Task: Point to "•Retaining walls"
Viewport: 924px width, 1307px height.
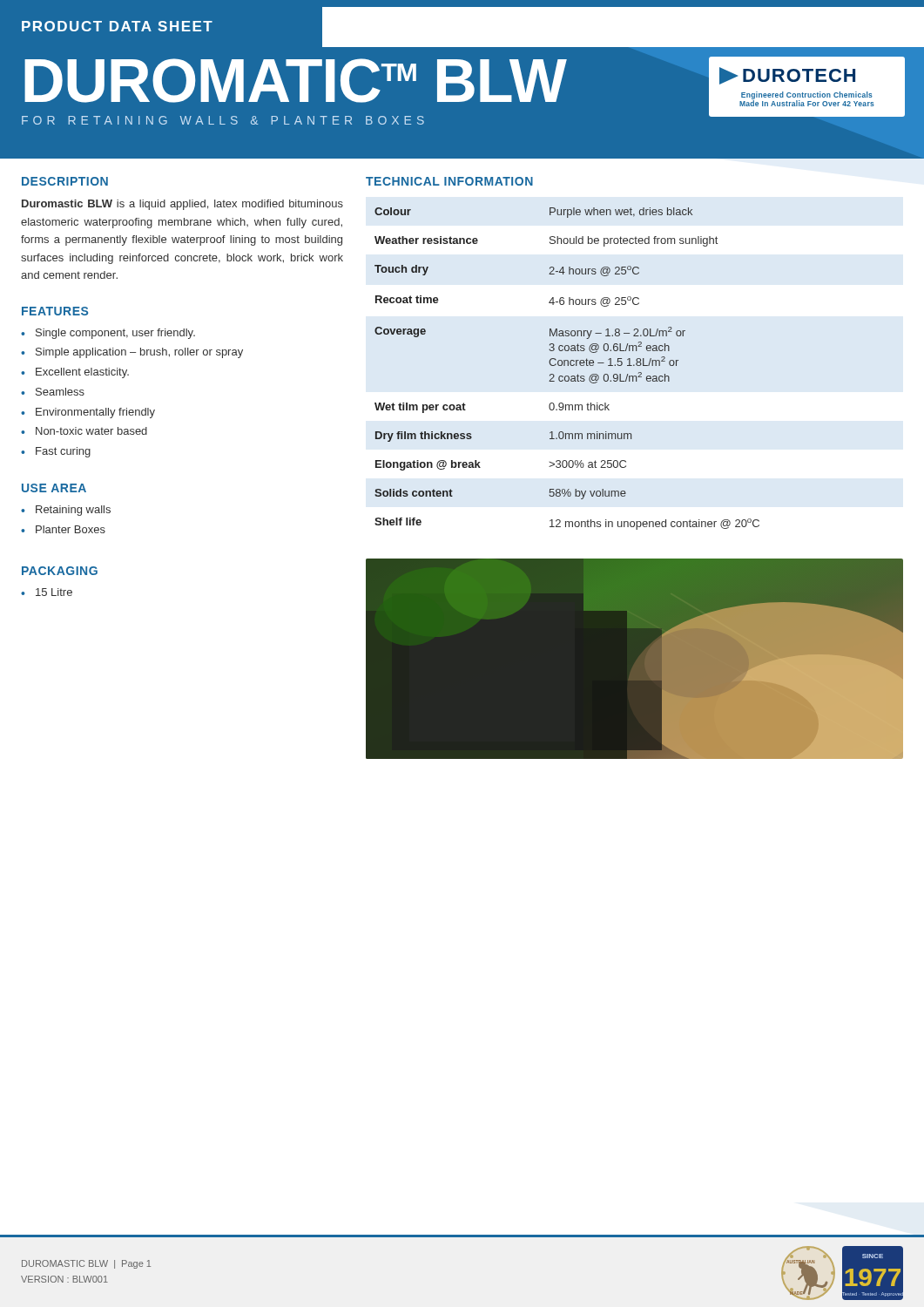Action: tap(66, 510)
